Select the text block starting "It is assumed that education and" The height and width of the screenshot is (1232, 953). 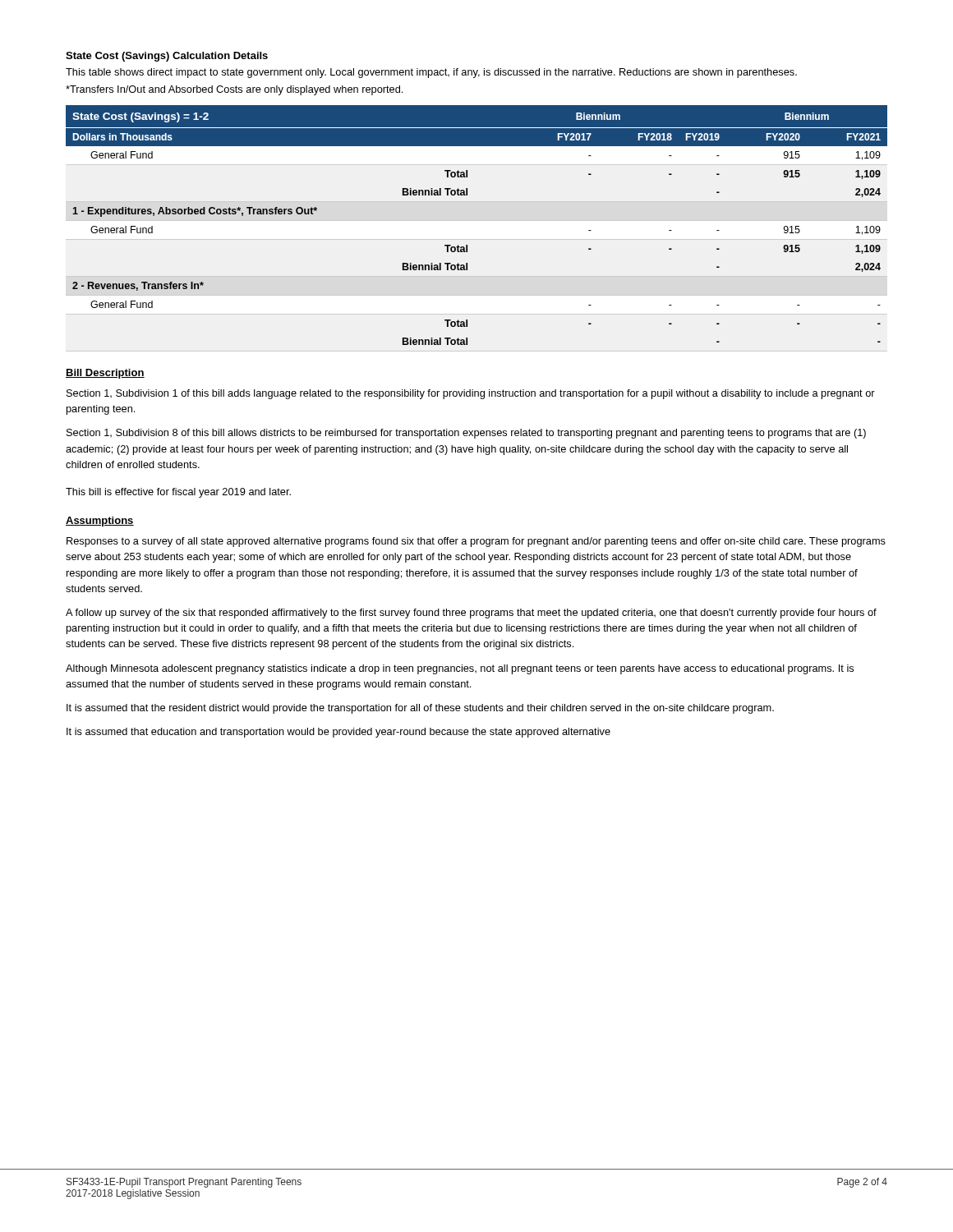pyautogui.click(x=338, y=731)
